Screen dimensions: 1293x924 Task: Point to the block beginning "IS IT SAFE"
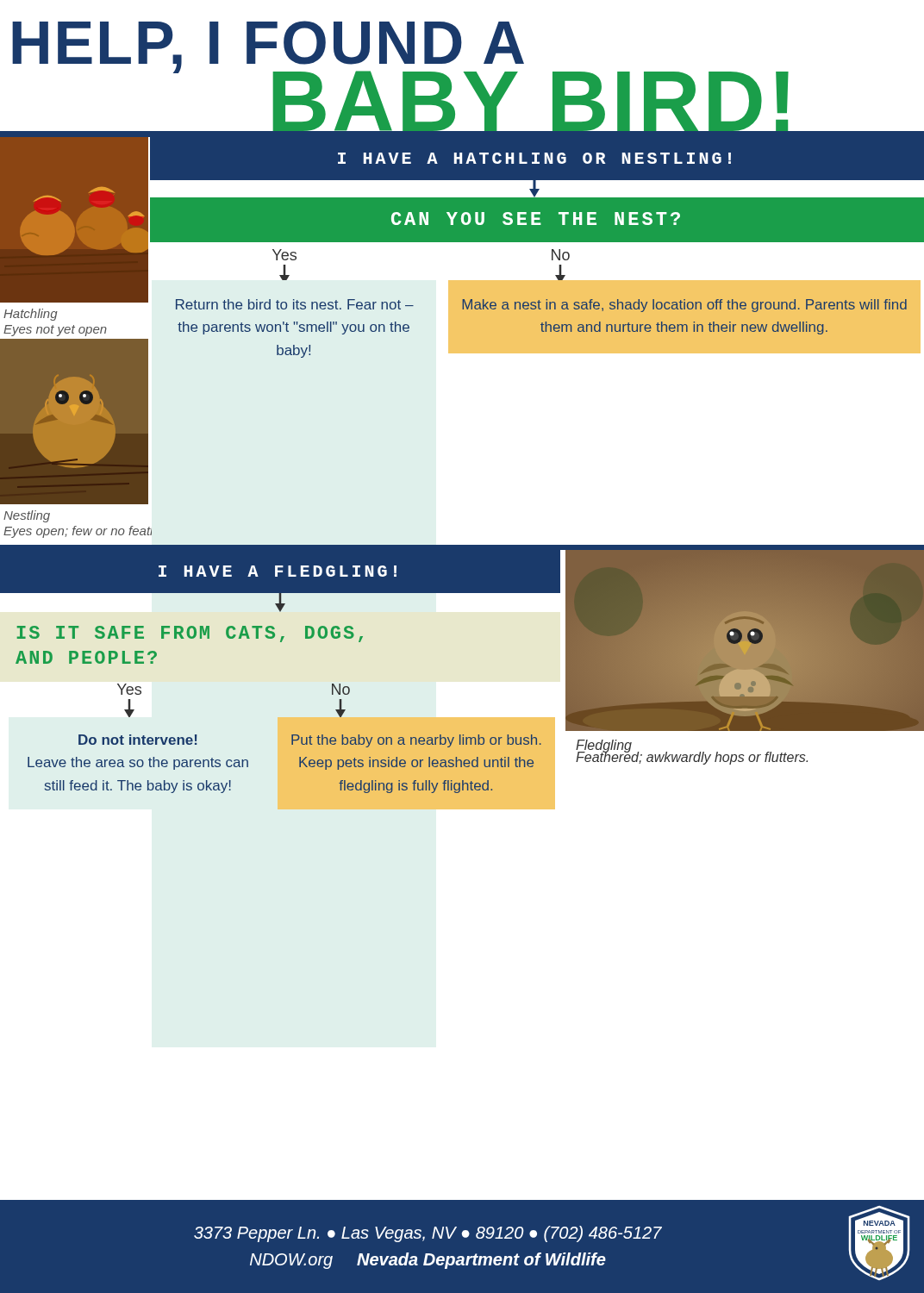click(280, 647)
